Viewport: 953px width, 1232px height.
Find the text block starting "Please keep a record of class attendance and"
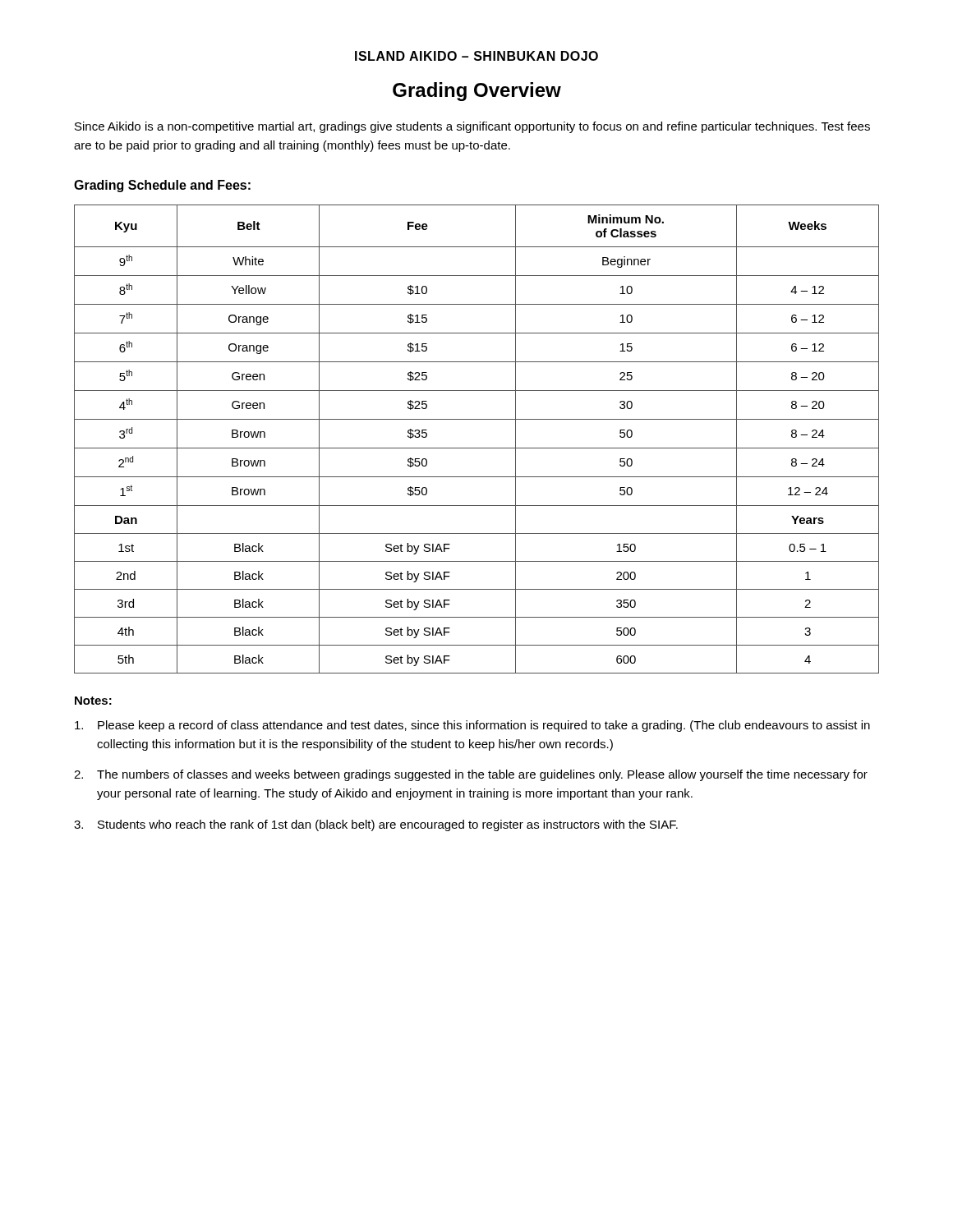476,734
